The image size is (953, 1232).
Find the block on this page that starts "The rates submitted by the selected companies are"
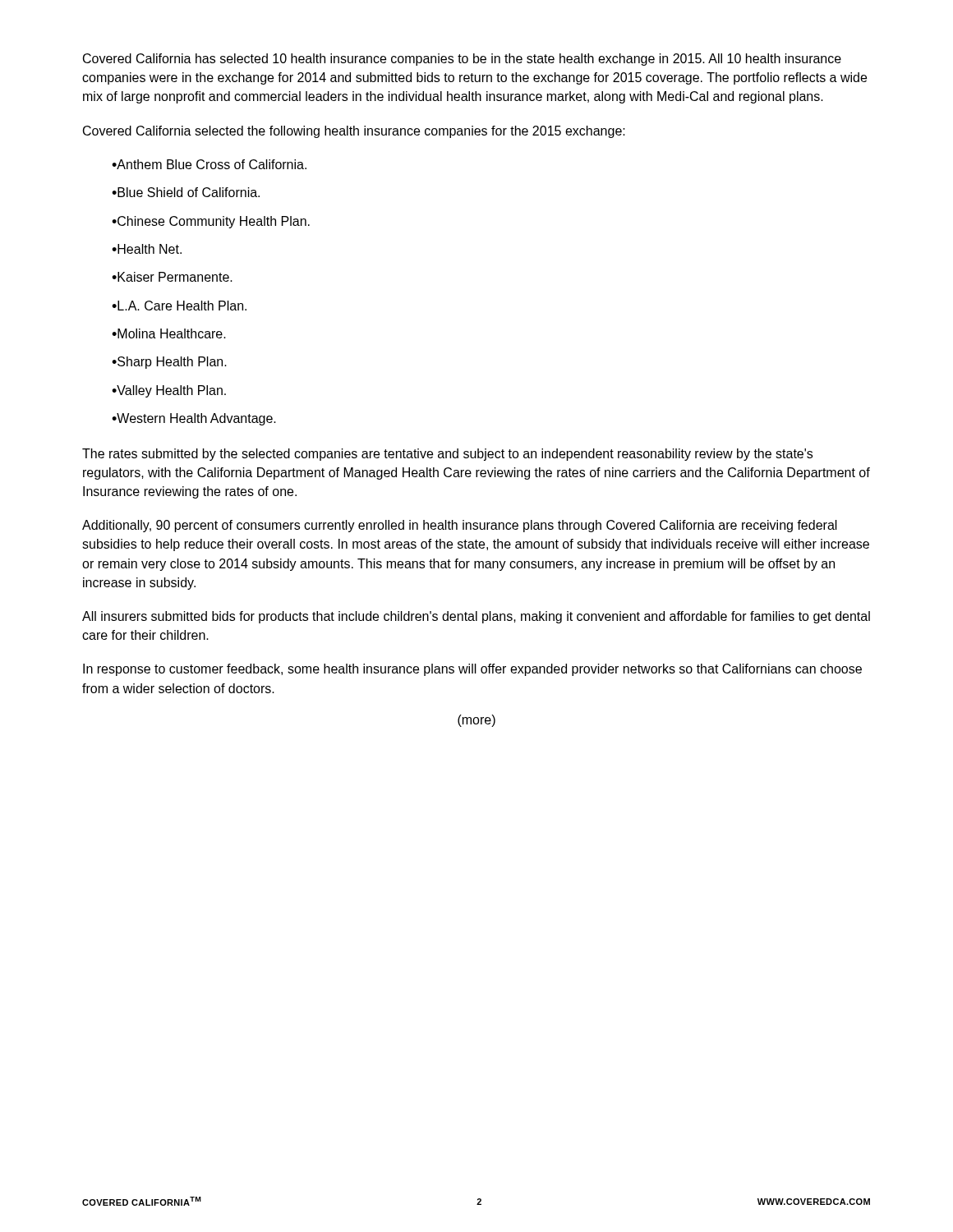476,473
